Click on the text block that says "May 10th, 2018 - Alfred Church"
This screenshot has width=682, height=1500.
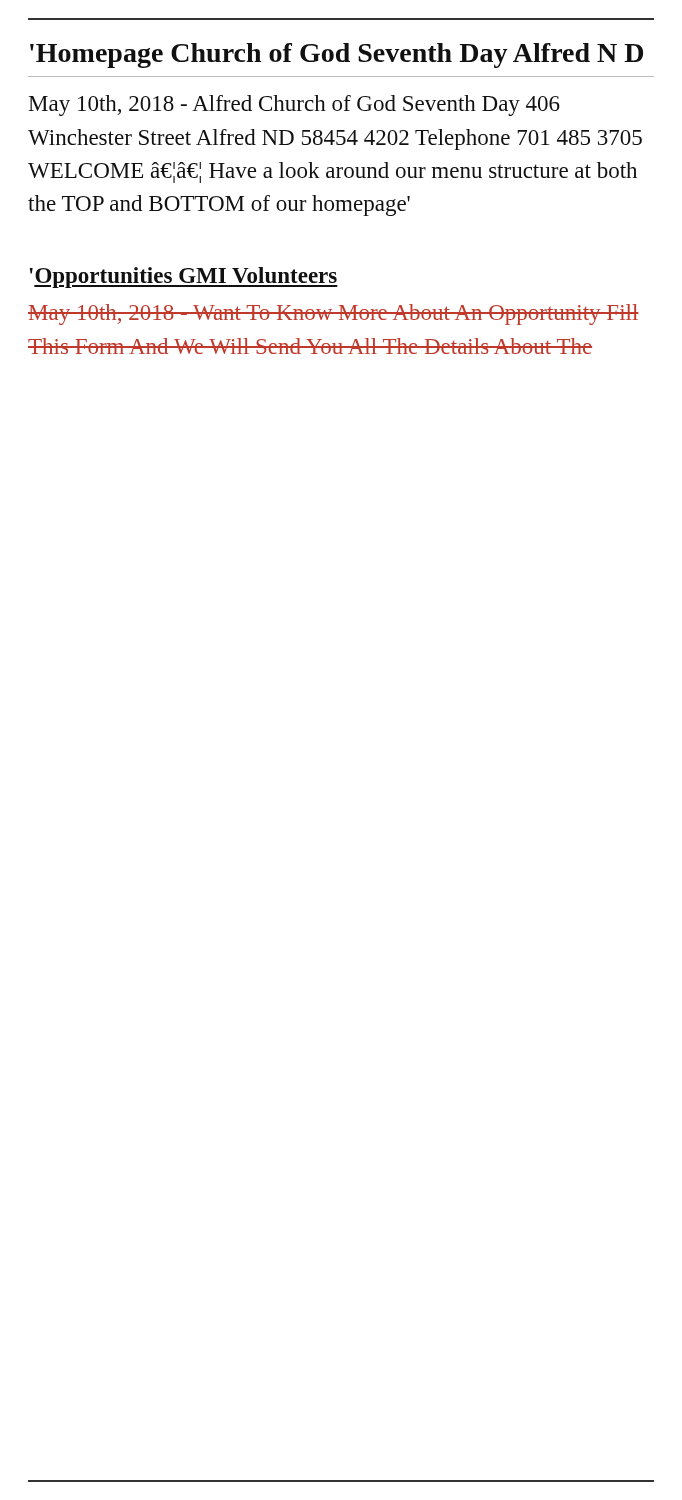(335, 154)
